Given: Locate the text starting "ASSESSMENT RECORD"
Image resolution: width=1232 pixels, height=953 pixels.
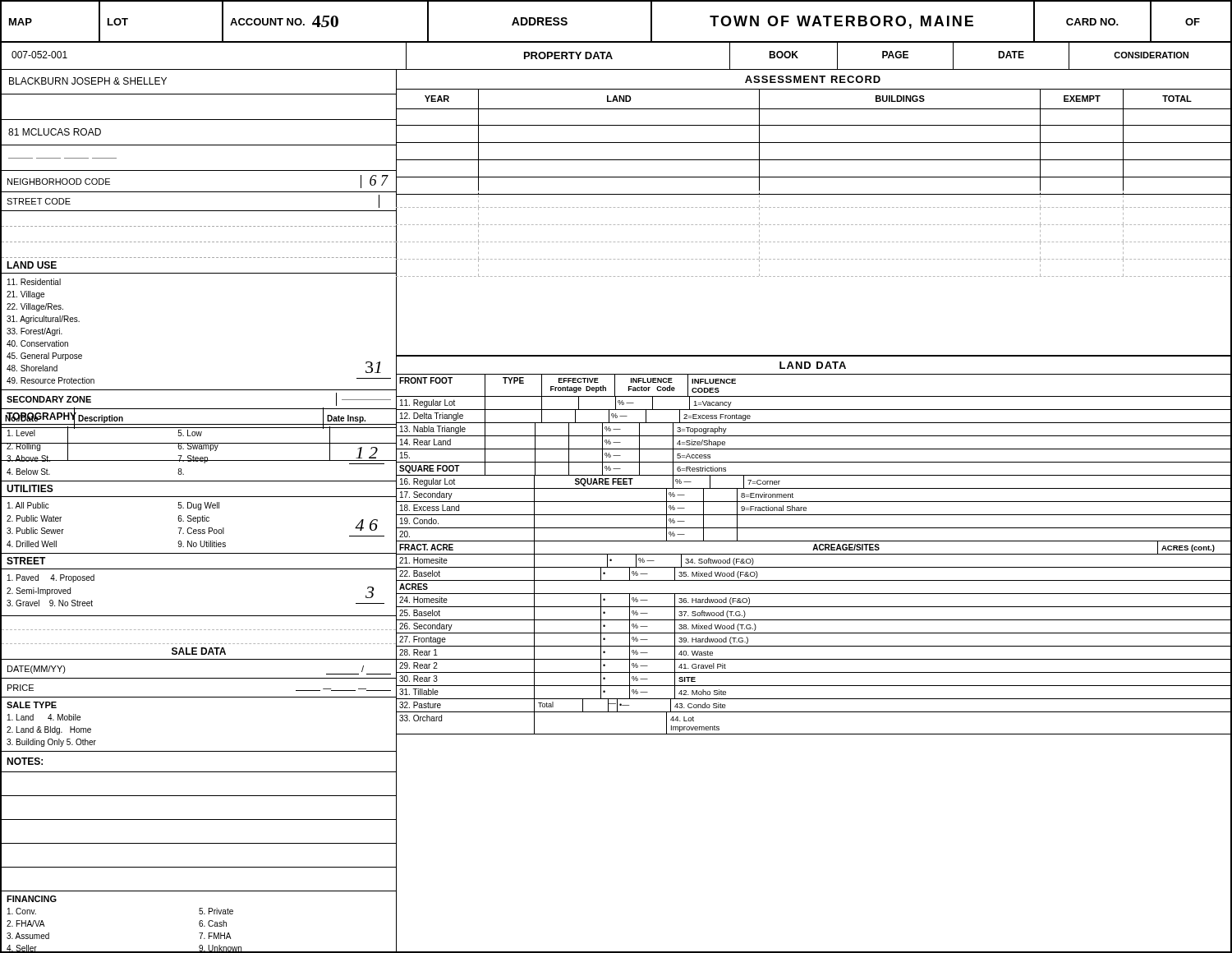Looking at the screenshot, I should point(813,79).
